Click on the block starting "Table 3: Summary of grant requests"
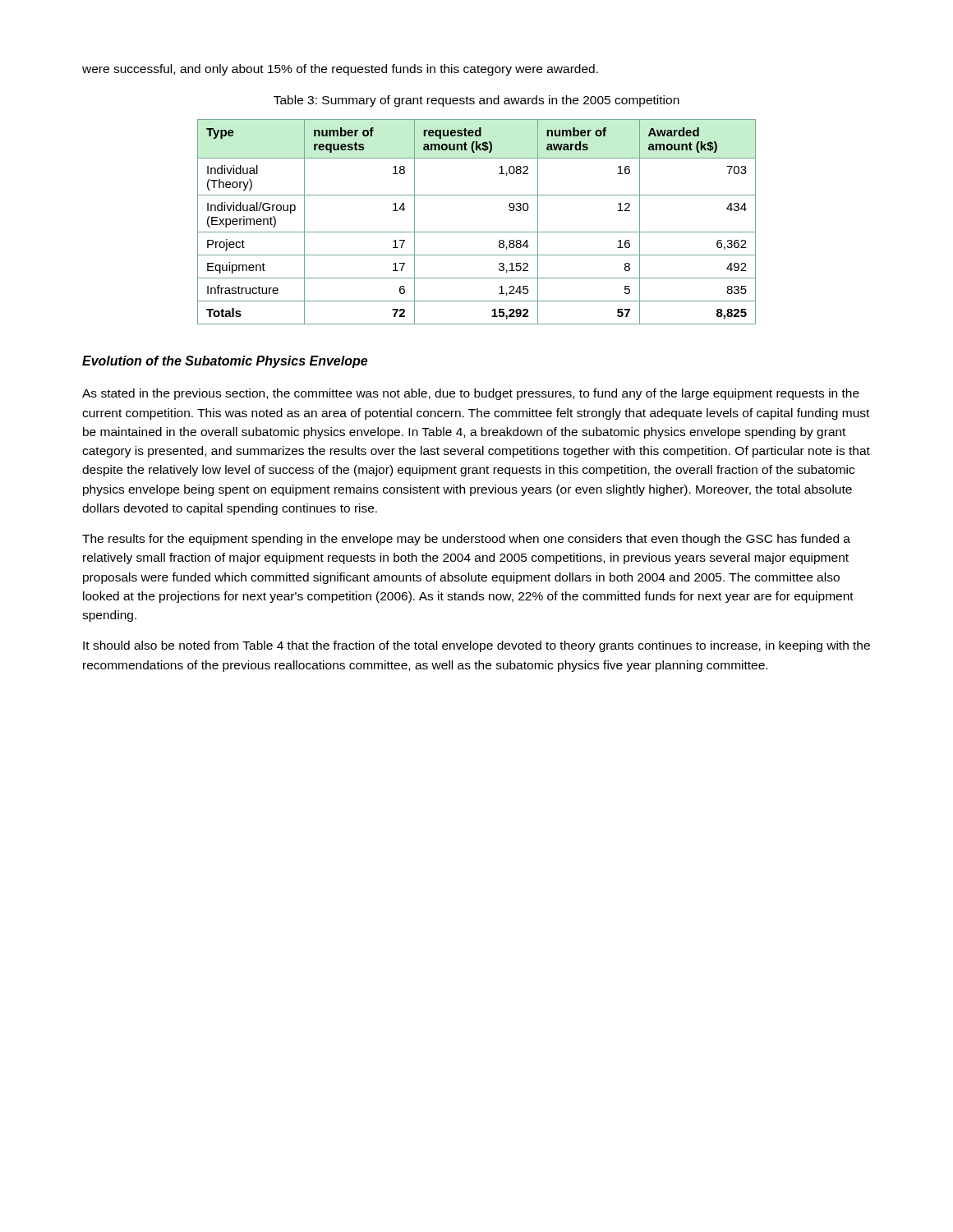The height and width of the screenshot is (1232, 953). [476, 100]
